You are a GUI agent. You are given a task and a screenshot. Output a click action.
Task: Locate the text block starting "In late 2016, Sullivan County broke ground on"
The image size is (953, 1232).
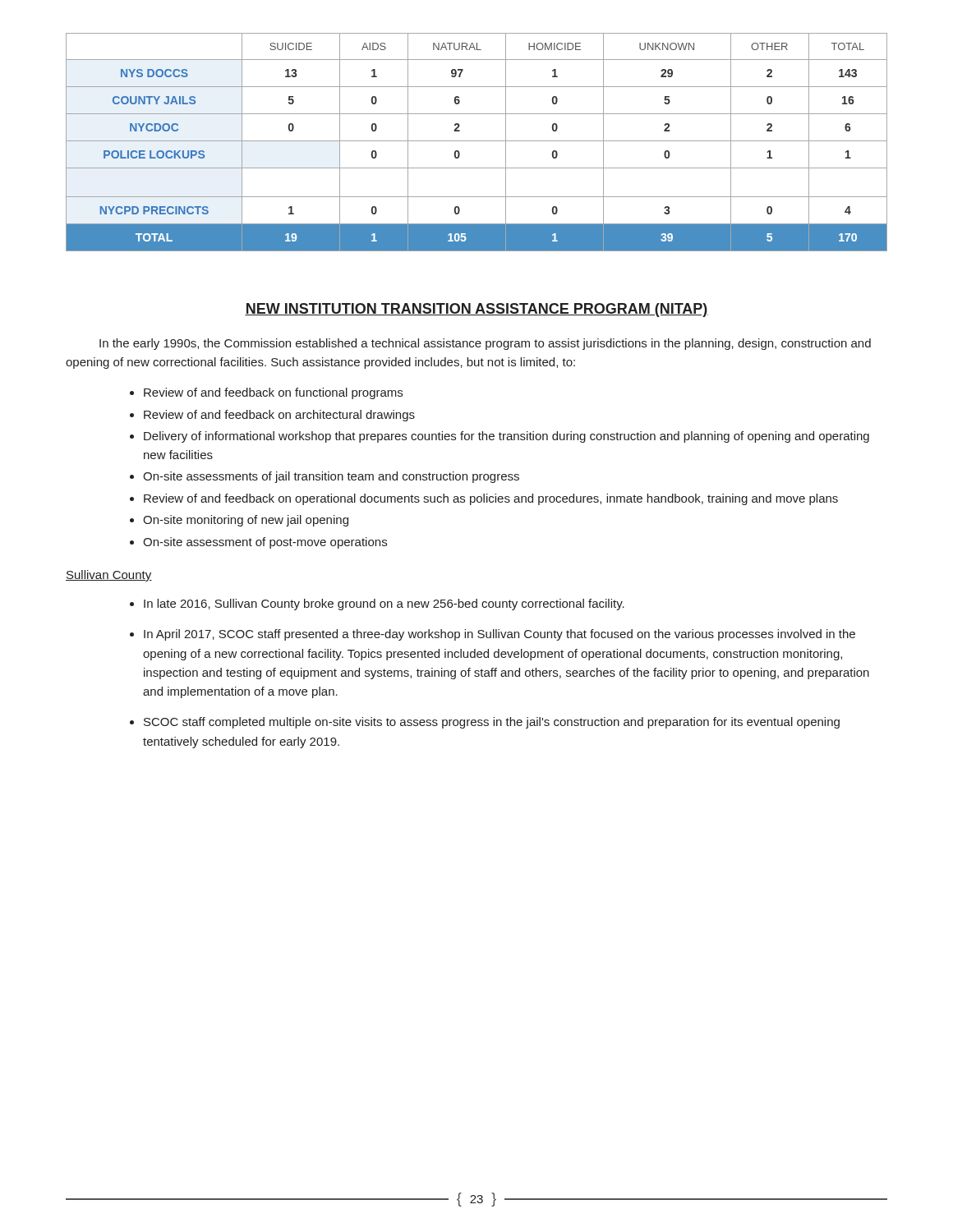click(384, 603)
